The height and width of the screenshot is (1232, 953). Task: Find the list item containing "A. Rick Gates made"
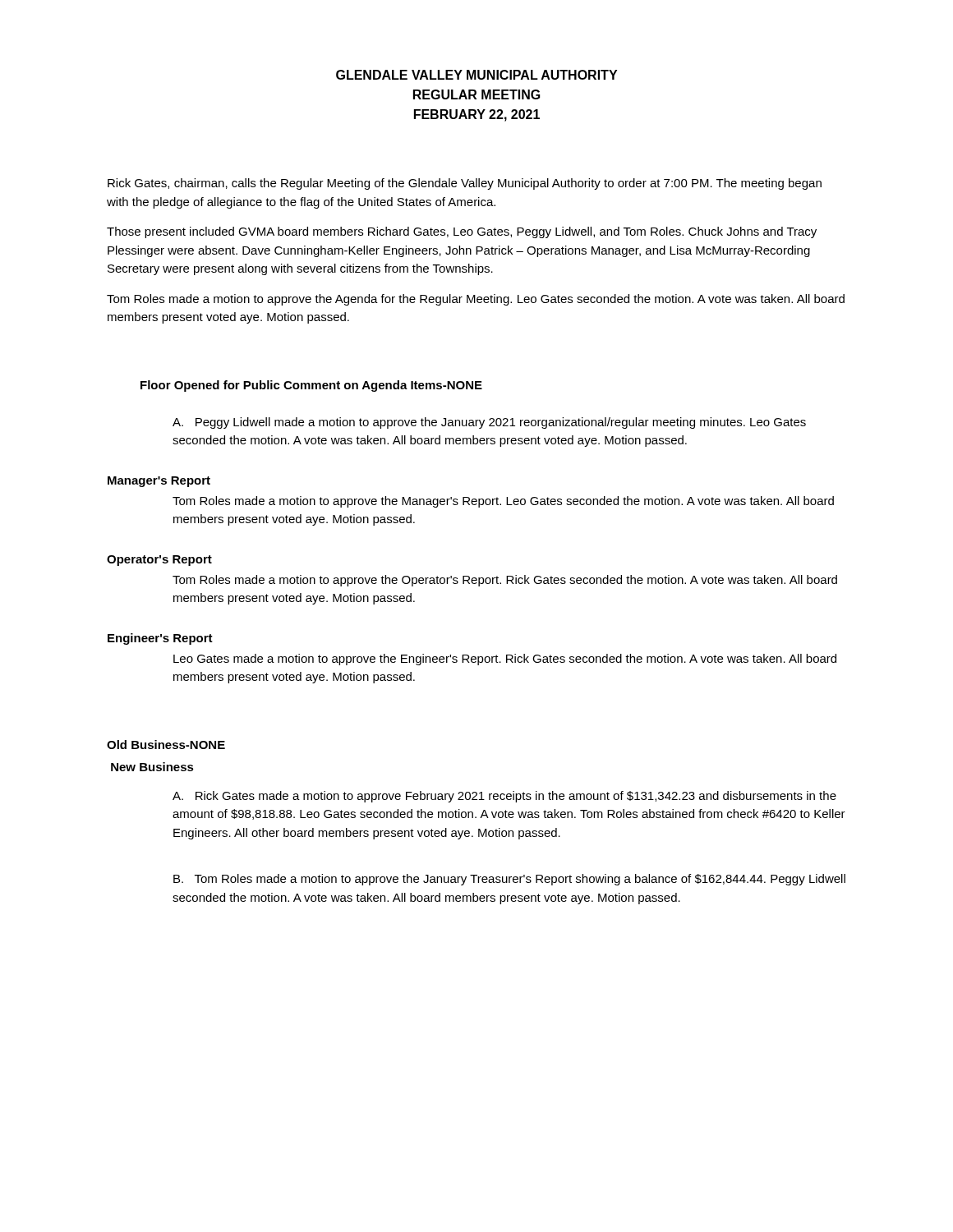[509, 814]
